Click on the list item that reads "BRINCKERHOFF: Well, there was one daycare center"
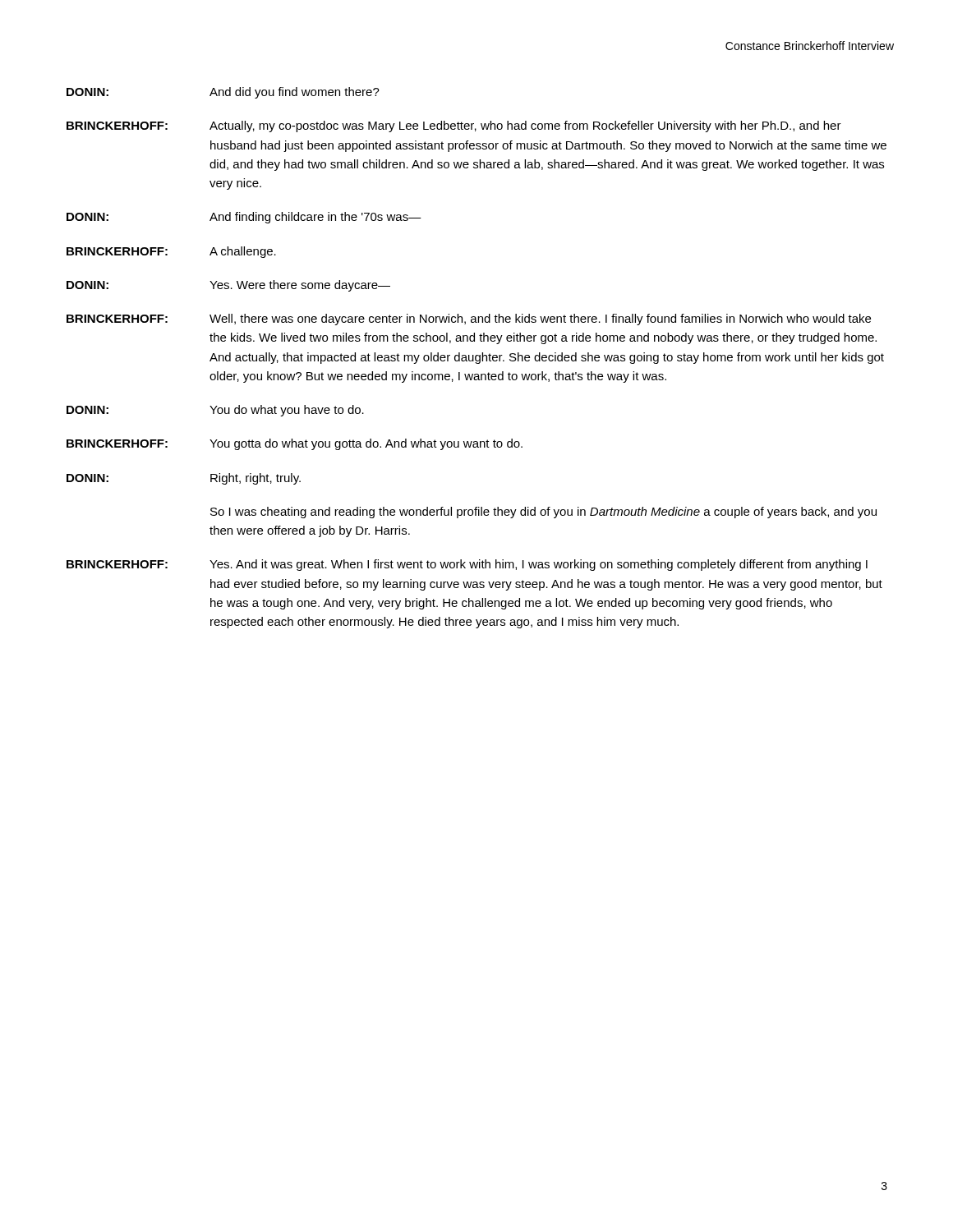The width and height of the screenshot is (953, 1232). 476,347
